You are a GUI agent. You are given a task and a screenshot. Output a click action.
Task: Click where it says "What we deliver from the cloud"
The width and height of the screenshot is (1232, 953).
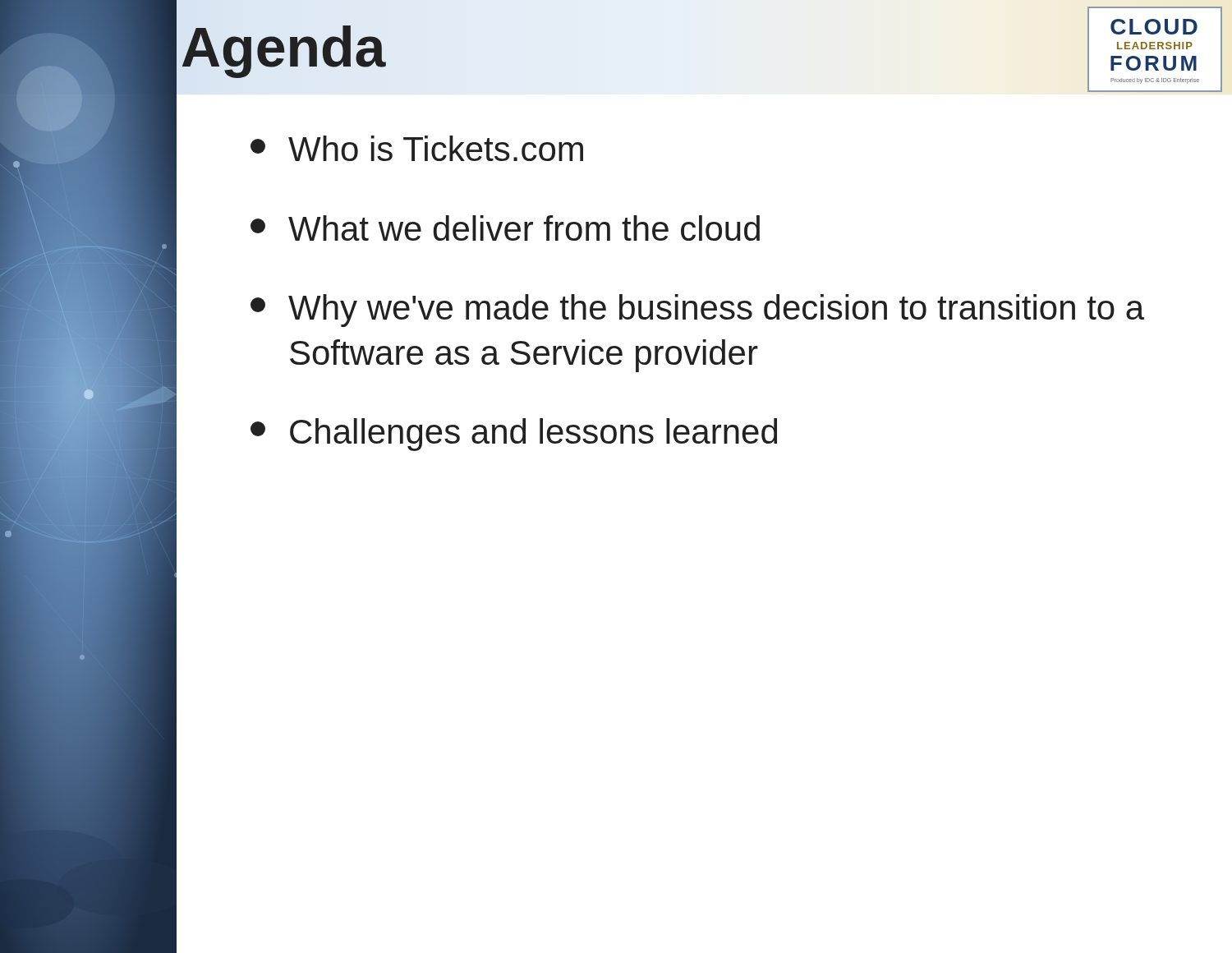(717, 229)
